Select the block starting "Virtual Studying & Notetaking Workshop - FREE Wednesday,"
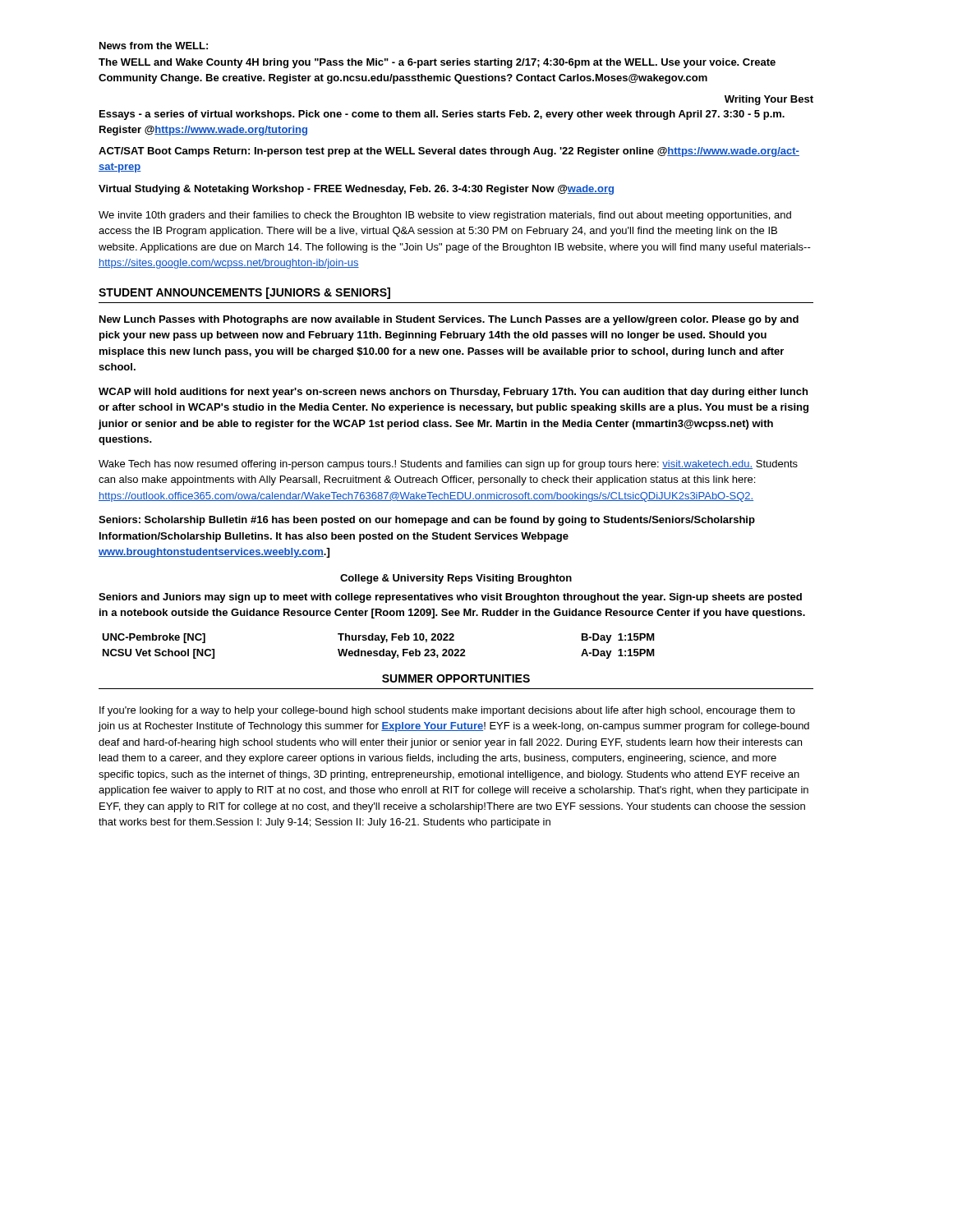The image size is (953, 1232). coord(356,188)
